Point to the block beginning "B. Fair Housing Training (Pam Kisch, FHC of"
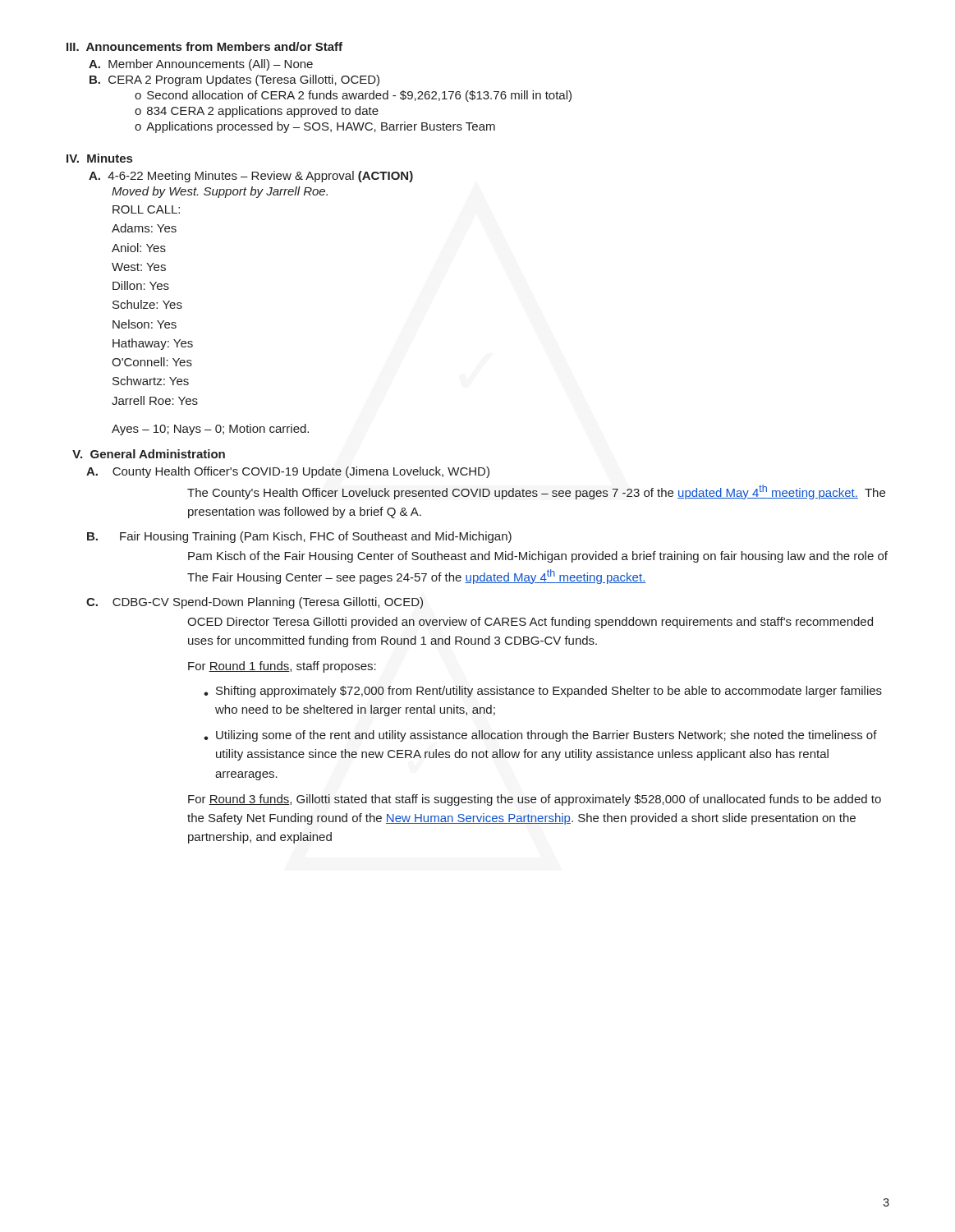The width and height of the screenshot is (955, 1232). point(289,536)
